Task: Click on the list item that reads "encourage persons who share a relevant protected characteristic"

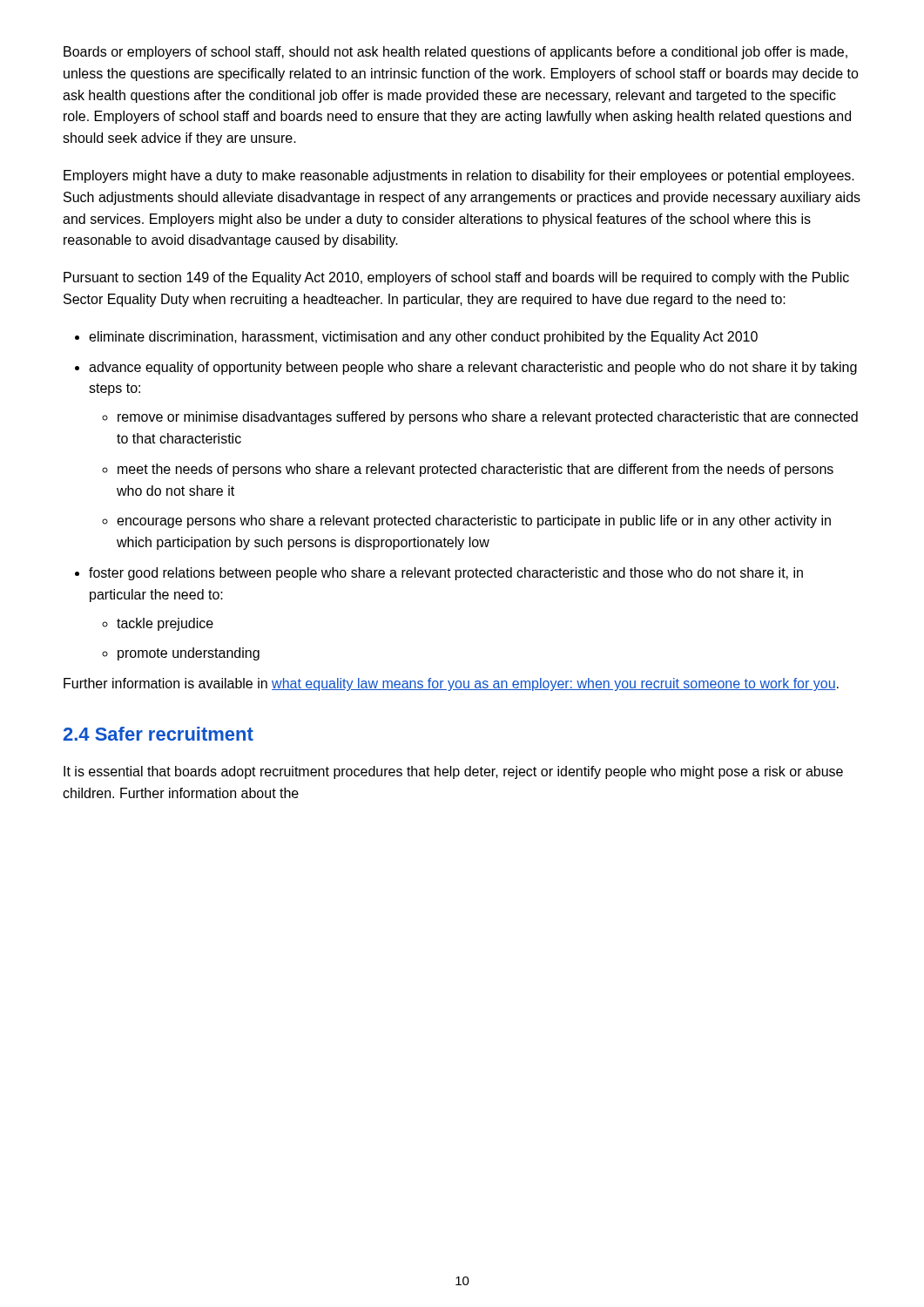Action: [x=474, y=532]
